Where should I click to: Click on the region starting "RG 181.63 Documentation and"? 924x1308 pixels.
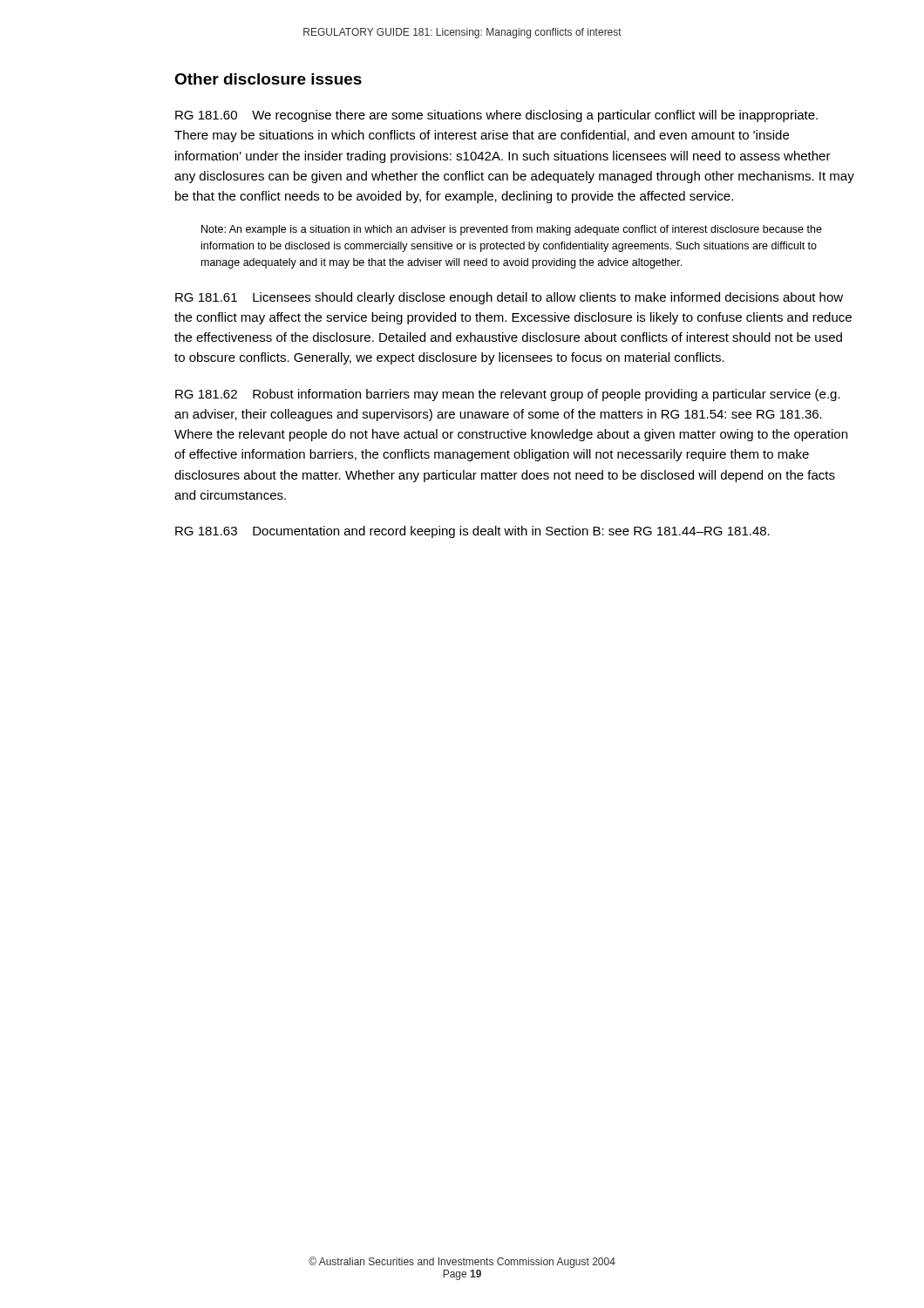pos(472,531)
